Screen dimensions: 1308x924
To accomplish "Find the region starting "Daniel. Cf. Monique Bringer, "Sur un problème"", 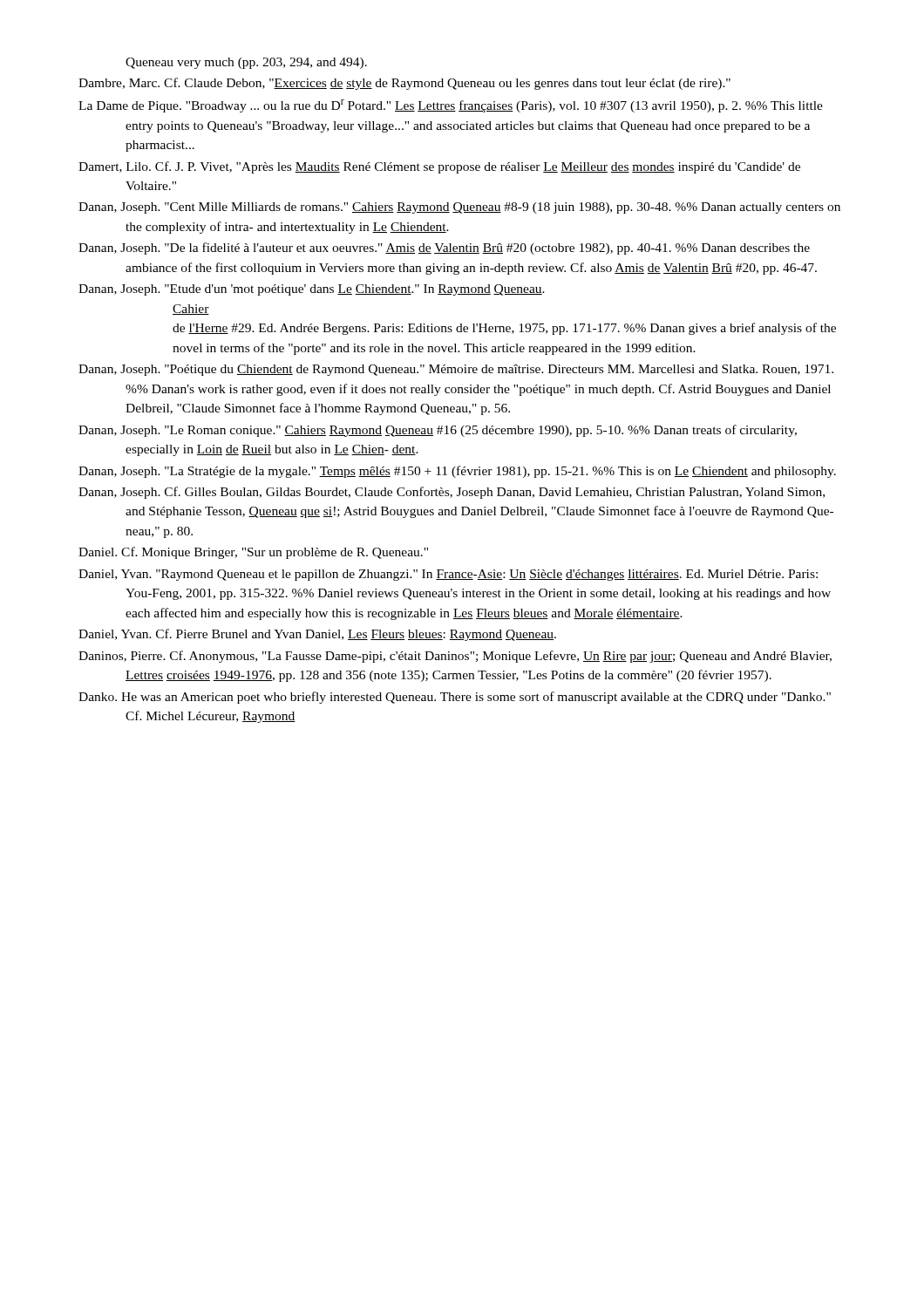I will click(x=254, y=552).
